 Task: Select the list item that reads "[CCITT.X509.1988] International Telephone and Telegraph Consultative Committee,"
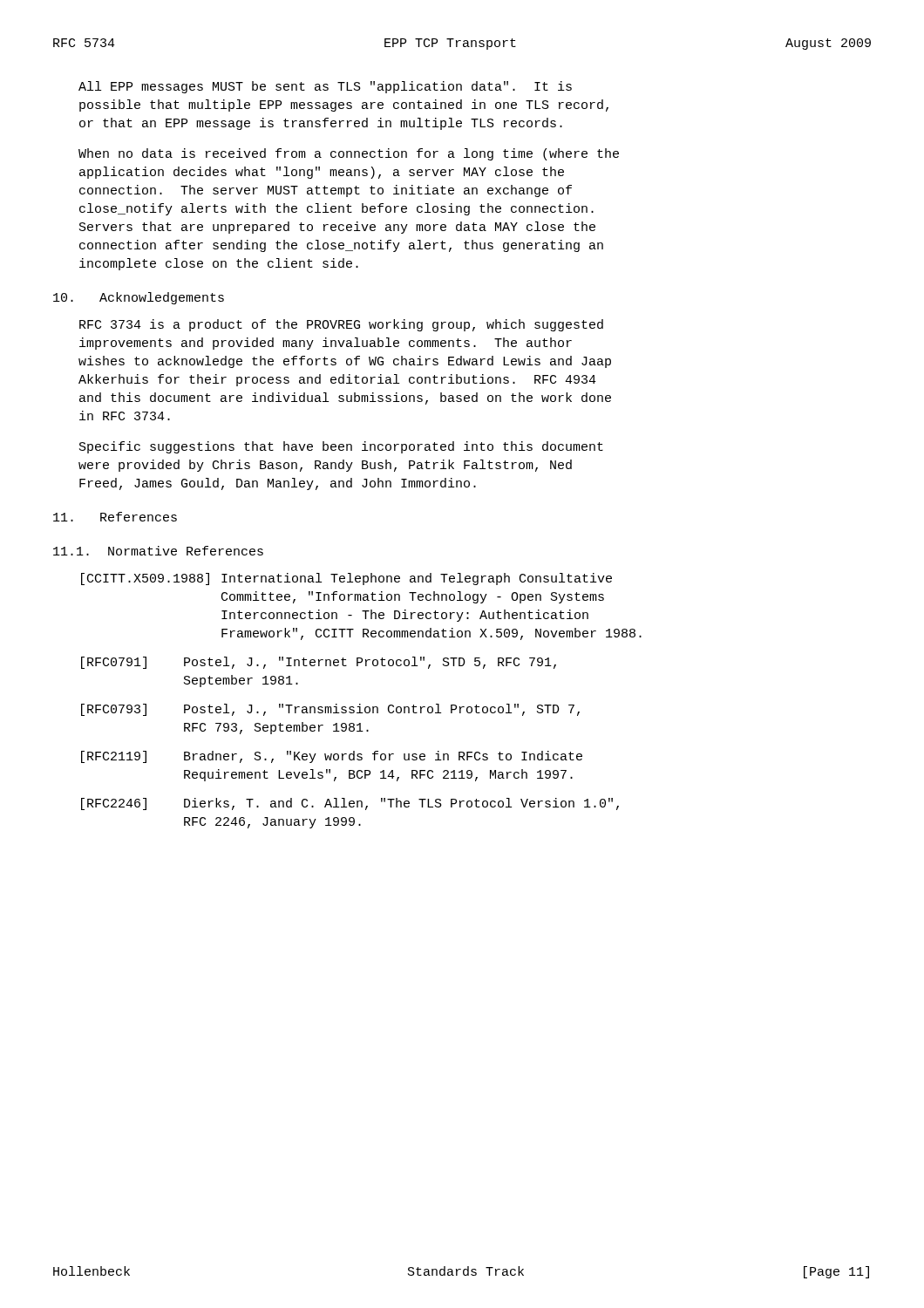[x=475, y=607]
